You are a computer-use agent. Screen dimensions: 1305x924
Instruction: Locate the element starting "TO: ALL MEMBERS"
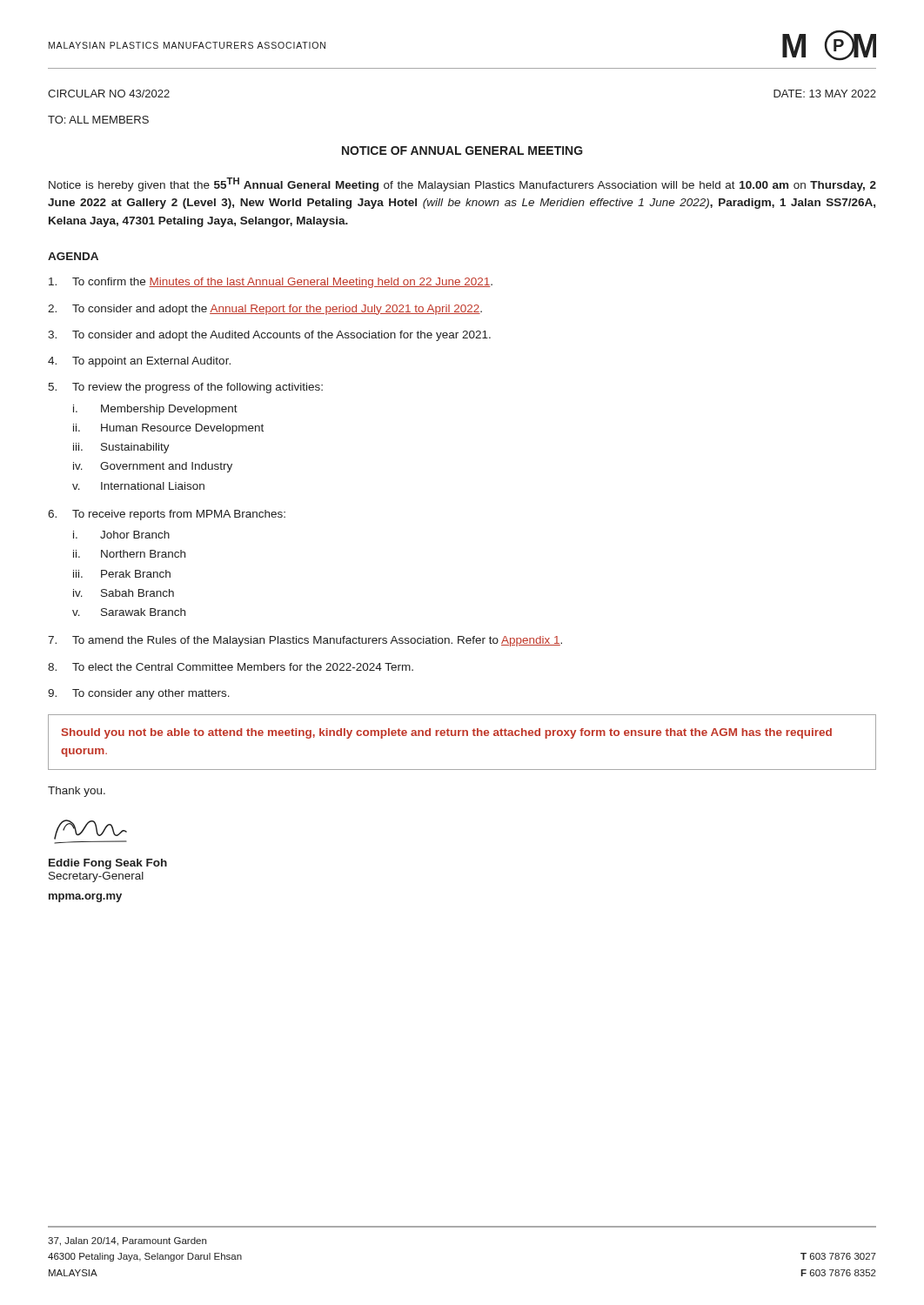[x=98, y=120]
